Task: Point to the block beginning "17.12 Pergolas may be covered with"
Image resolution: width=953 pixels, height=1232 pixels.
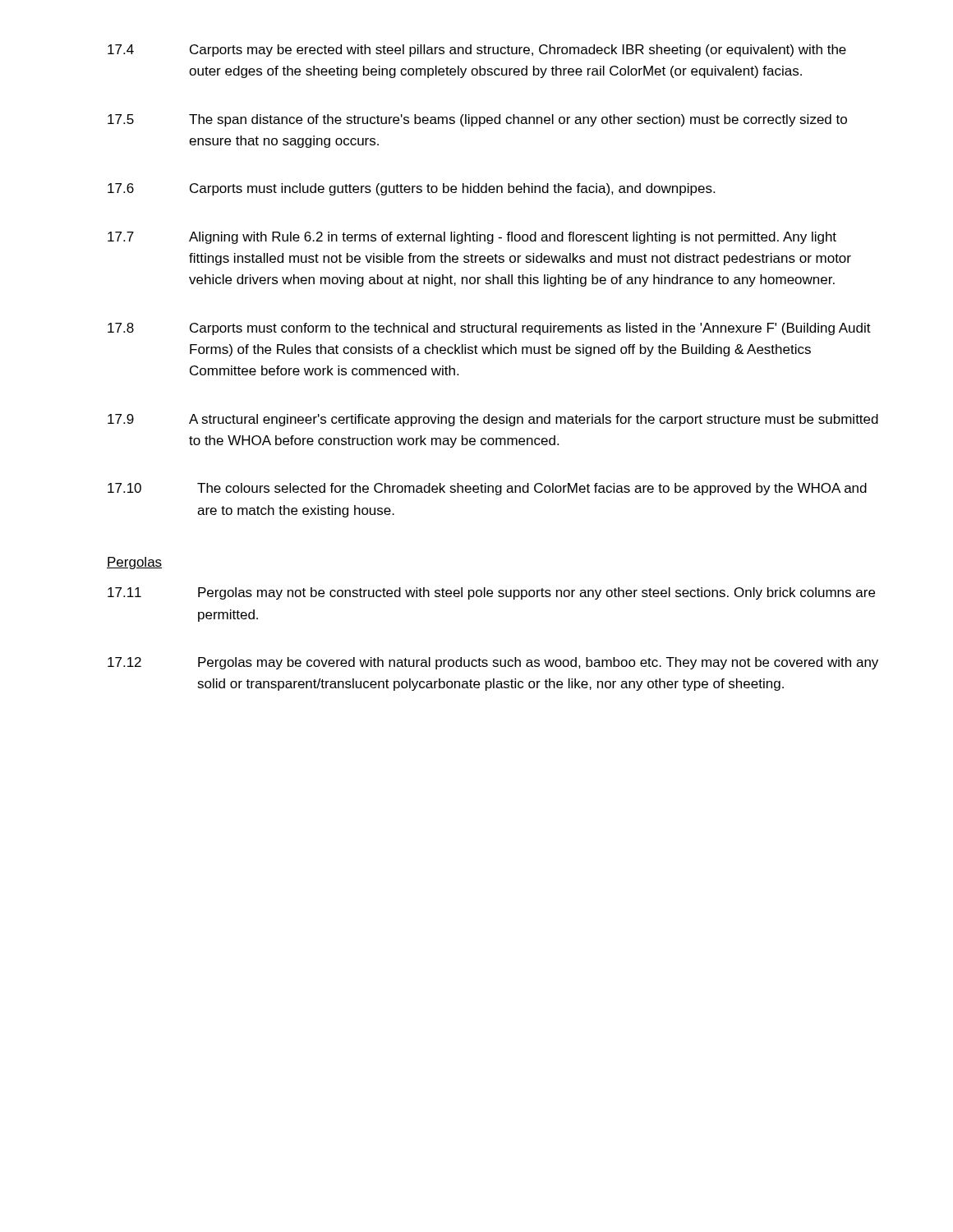Action: click(493, 674)
